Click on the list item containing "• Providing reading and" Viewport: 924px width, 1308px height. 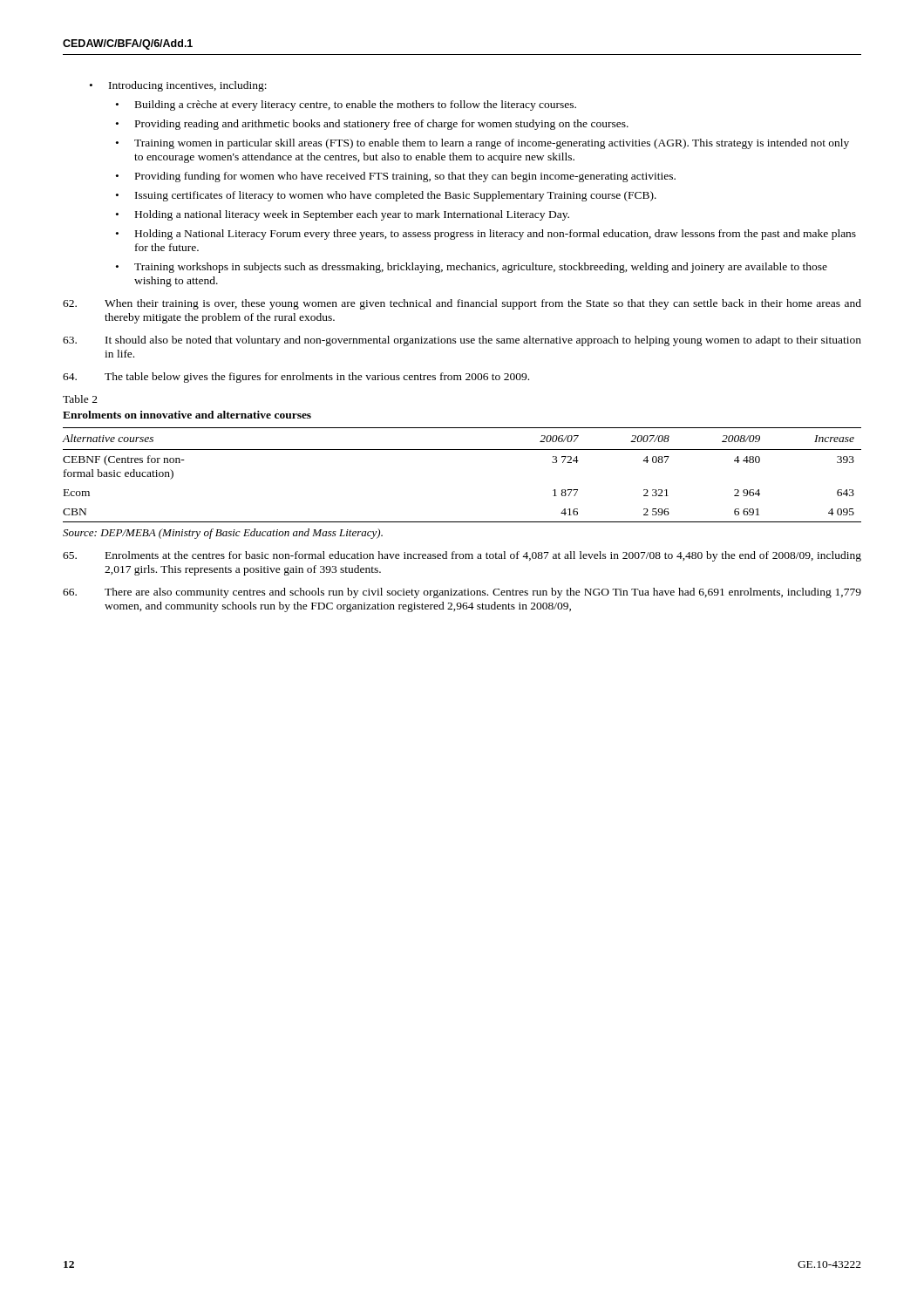[488, 124]
